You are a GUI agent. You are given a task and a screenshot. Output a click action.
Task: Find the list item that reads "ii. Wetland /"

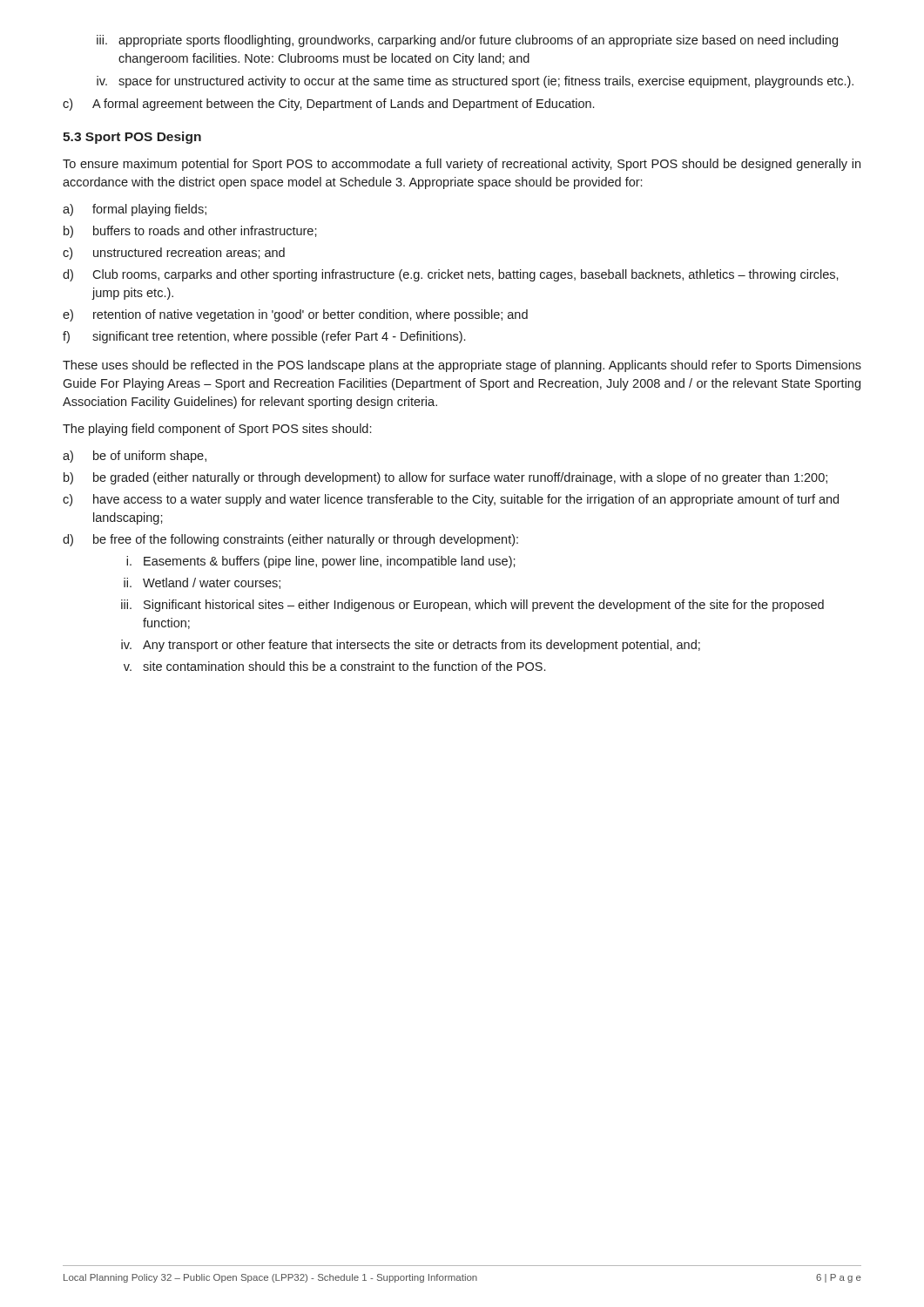click(x=202, y=583)
